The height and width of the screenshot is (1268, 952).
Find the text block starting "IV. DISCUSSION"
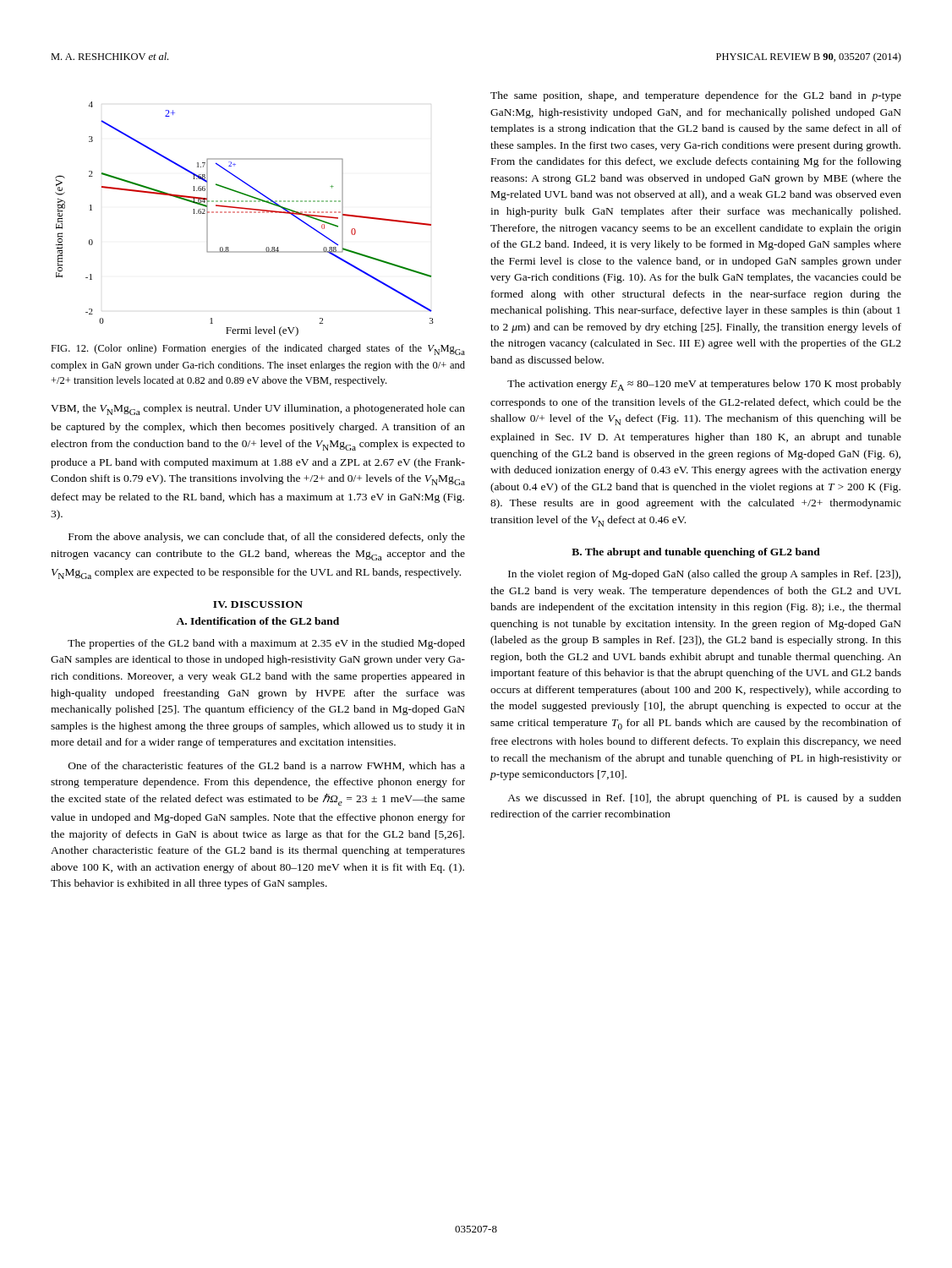[258, 604]
